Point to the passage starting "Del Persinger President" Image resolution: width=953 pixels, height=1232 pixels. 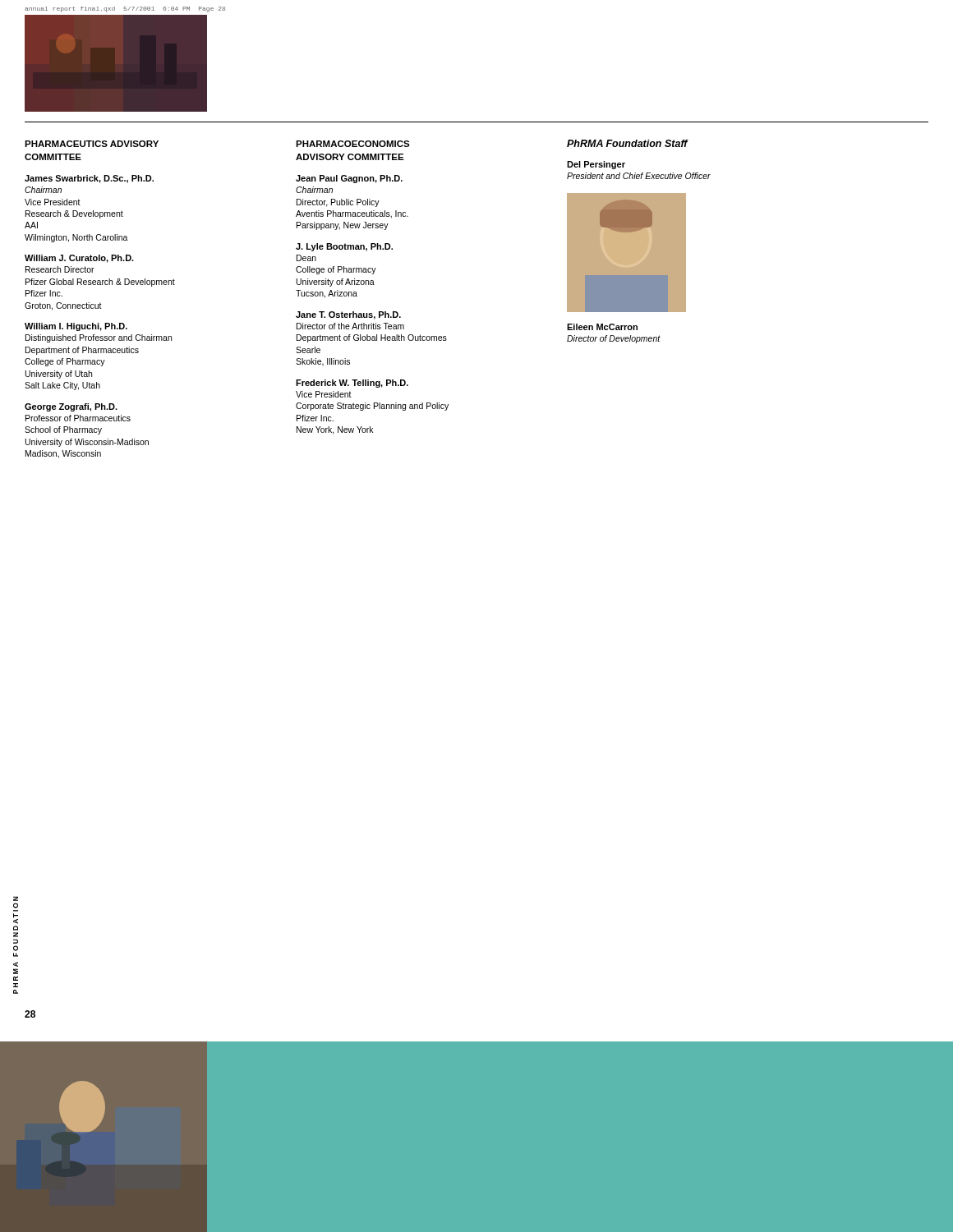coord(682,171)
